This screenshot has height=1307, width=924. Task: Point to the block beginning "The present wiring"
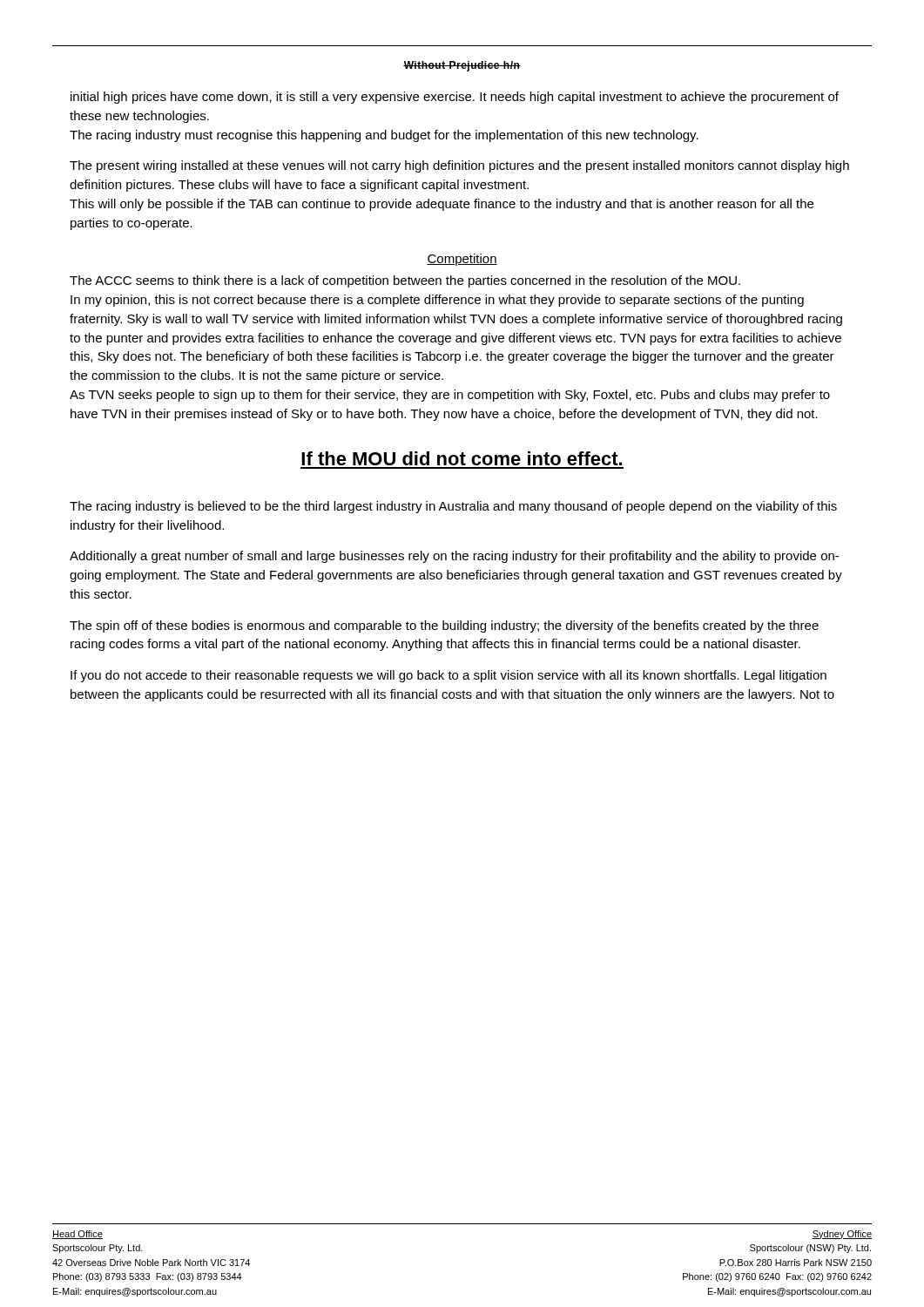460,194
